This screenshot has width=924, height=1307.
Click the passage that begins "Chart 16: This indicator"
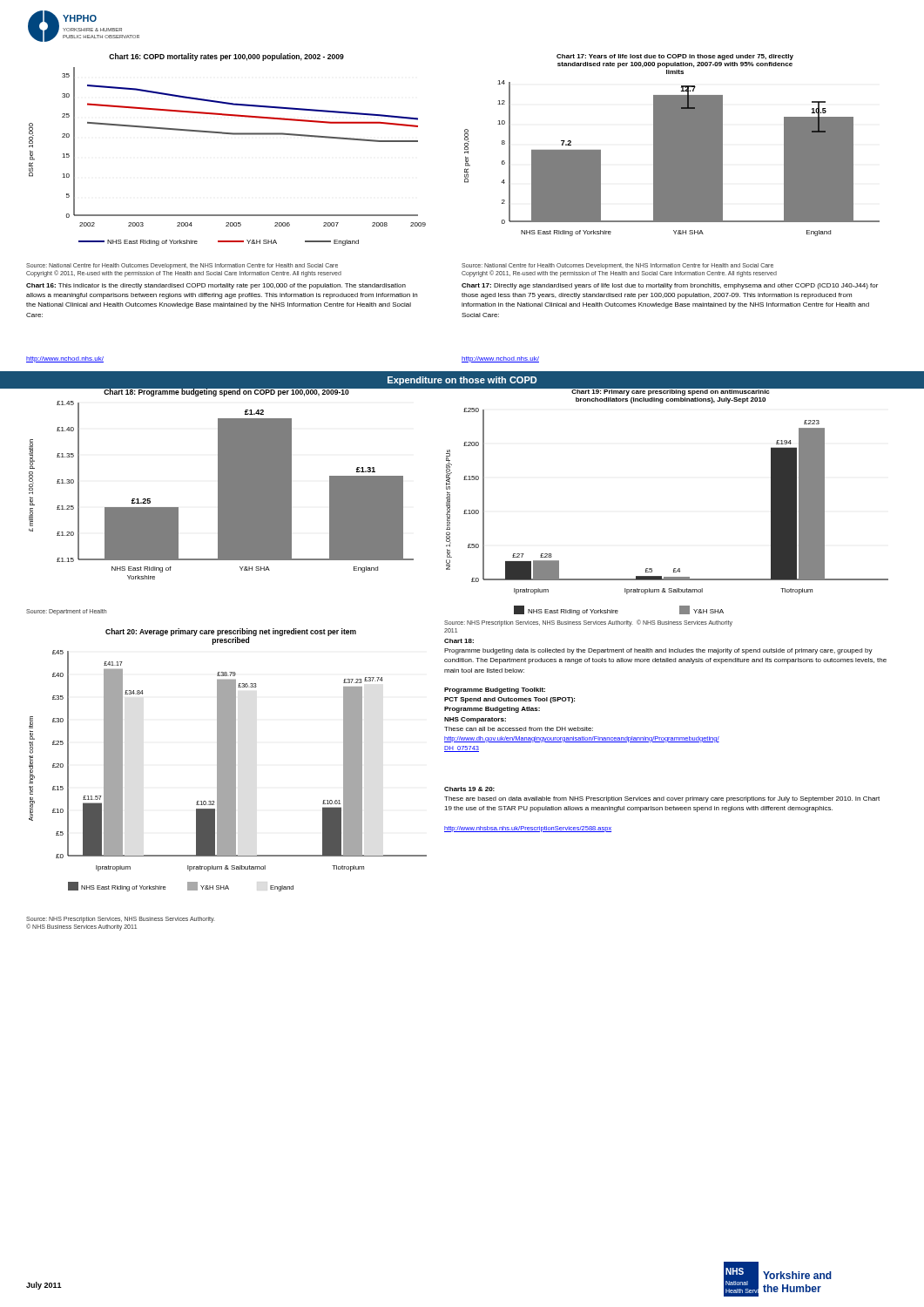(222, 300)
